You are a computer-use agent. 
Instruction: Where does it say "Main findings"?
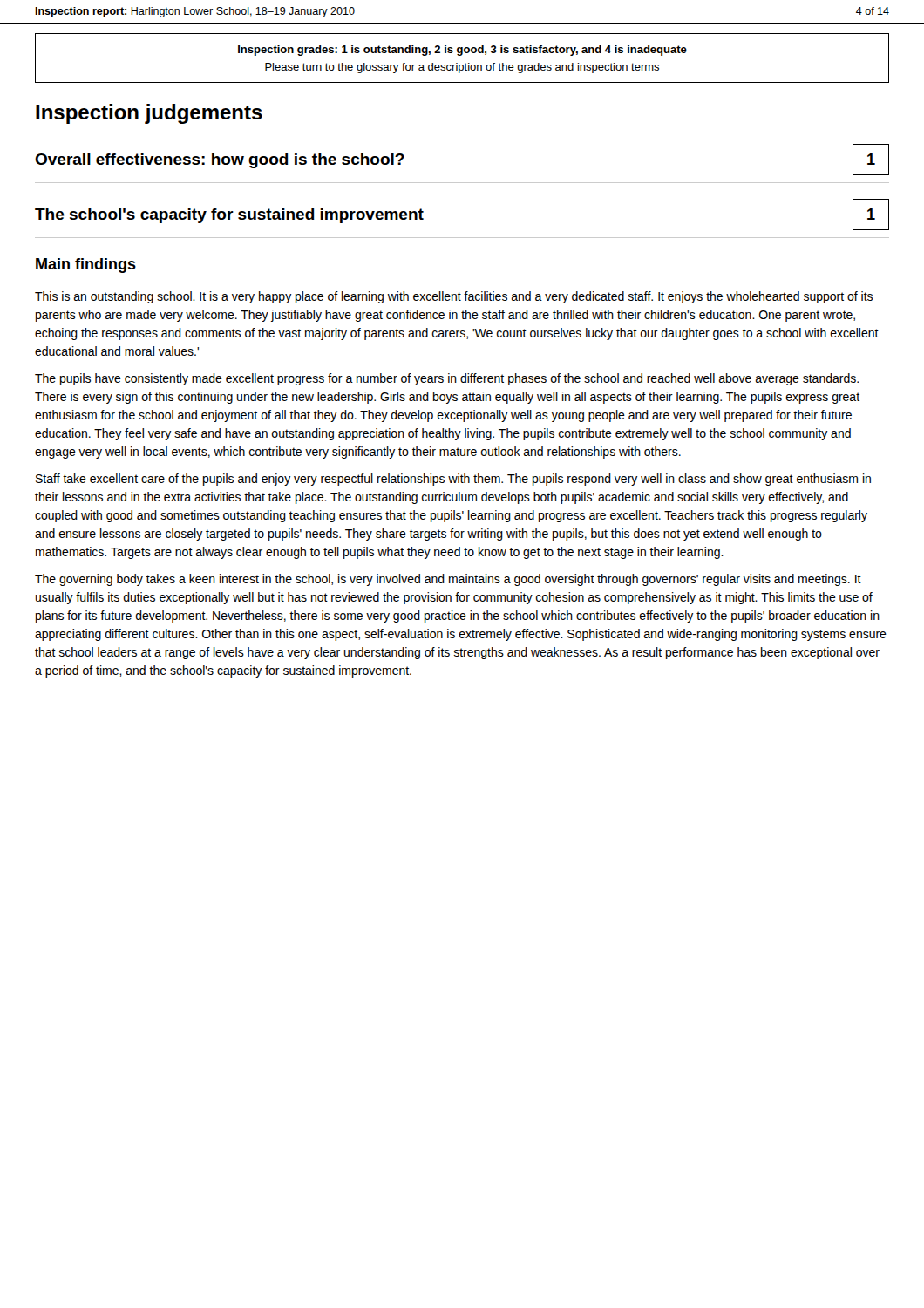tap(85, 265)
